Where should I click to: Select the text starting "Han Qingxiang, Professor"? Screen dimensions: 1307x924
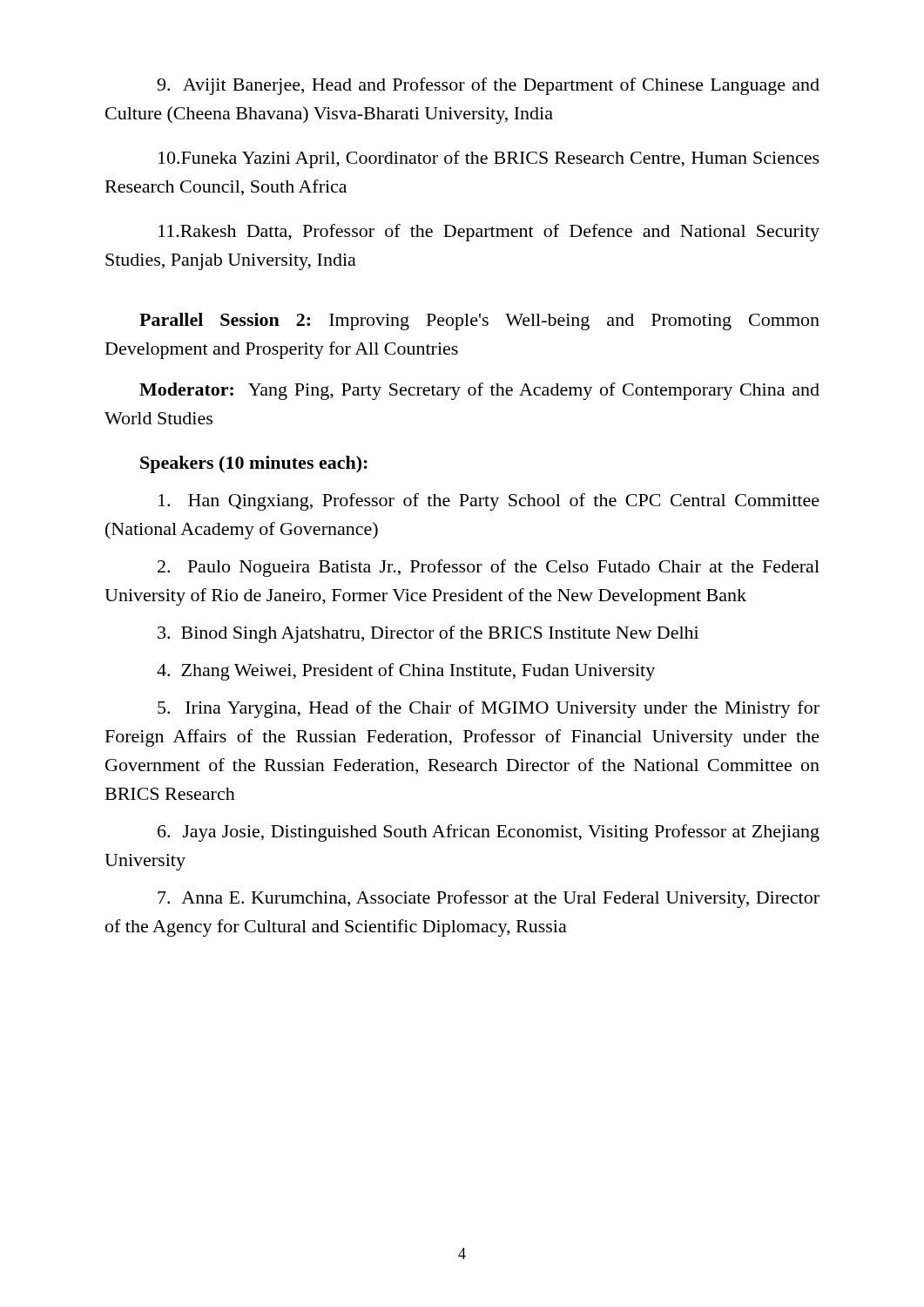pos(462,514)
